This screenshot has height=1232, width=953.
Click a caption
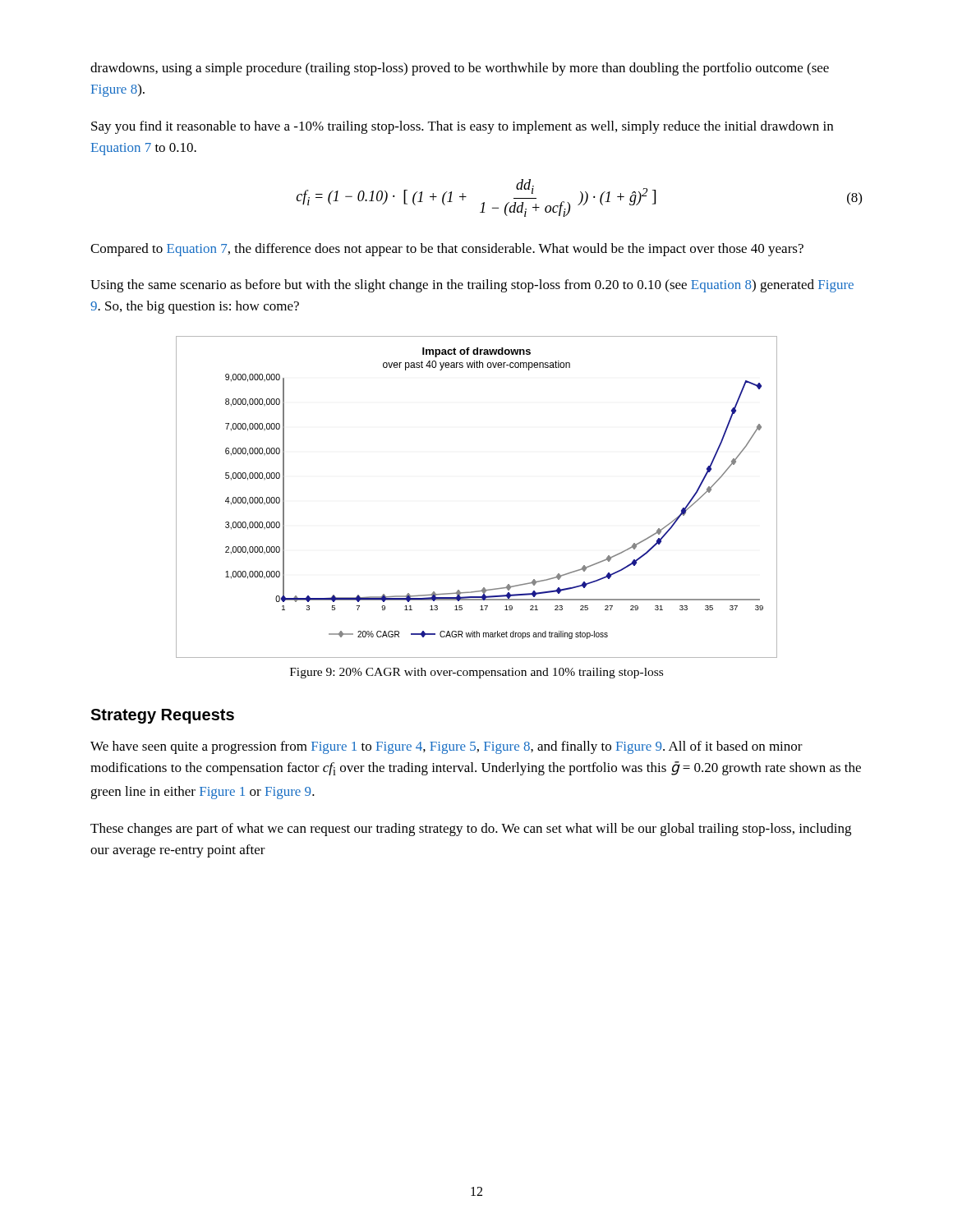pyautogui.click(x=476, y=671)
